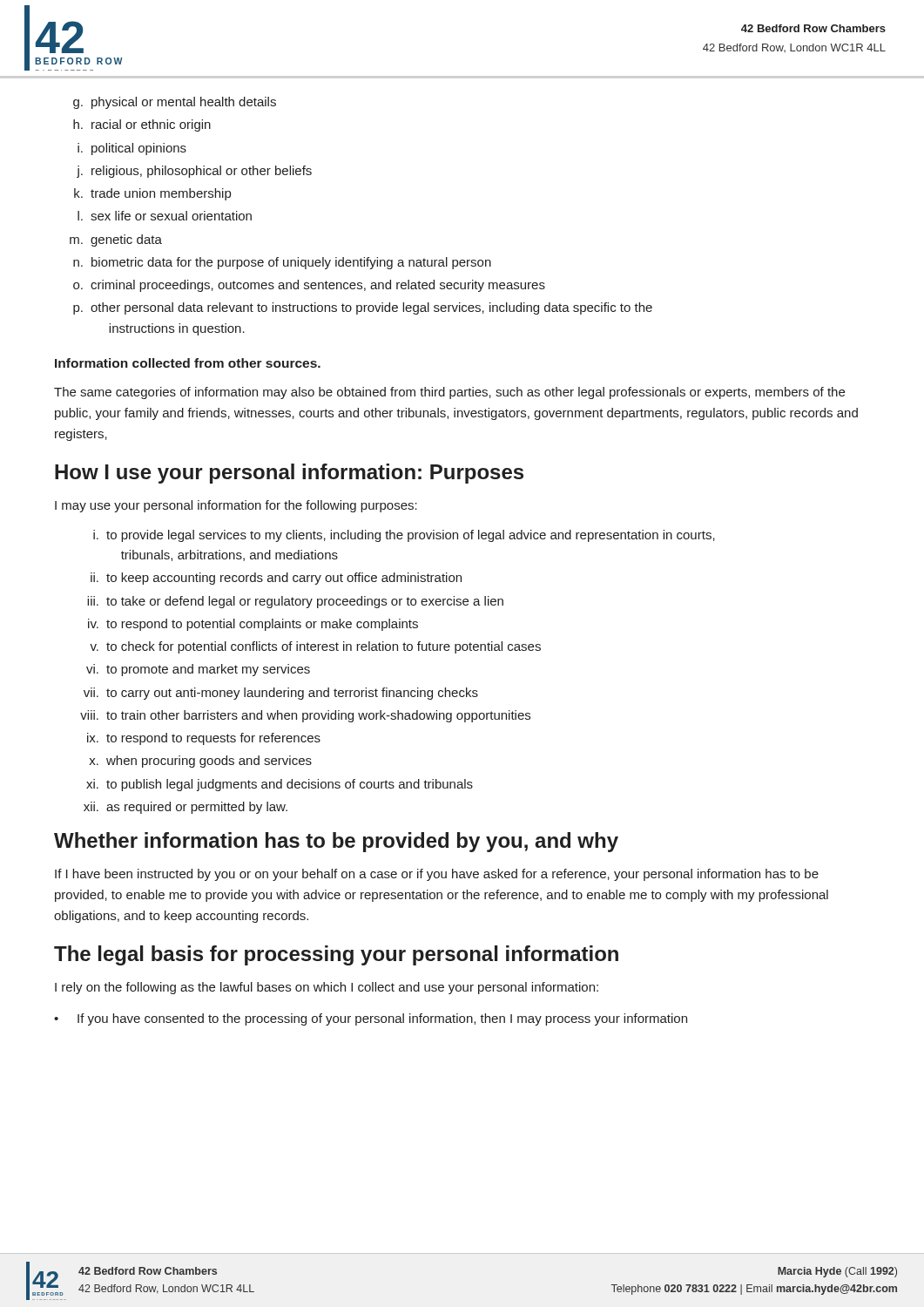Click the passage that begins "iv. to respond"

[x=236, y=623]
